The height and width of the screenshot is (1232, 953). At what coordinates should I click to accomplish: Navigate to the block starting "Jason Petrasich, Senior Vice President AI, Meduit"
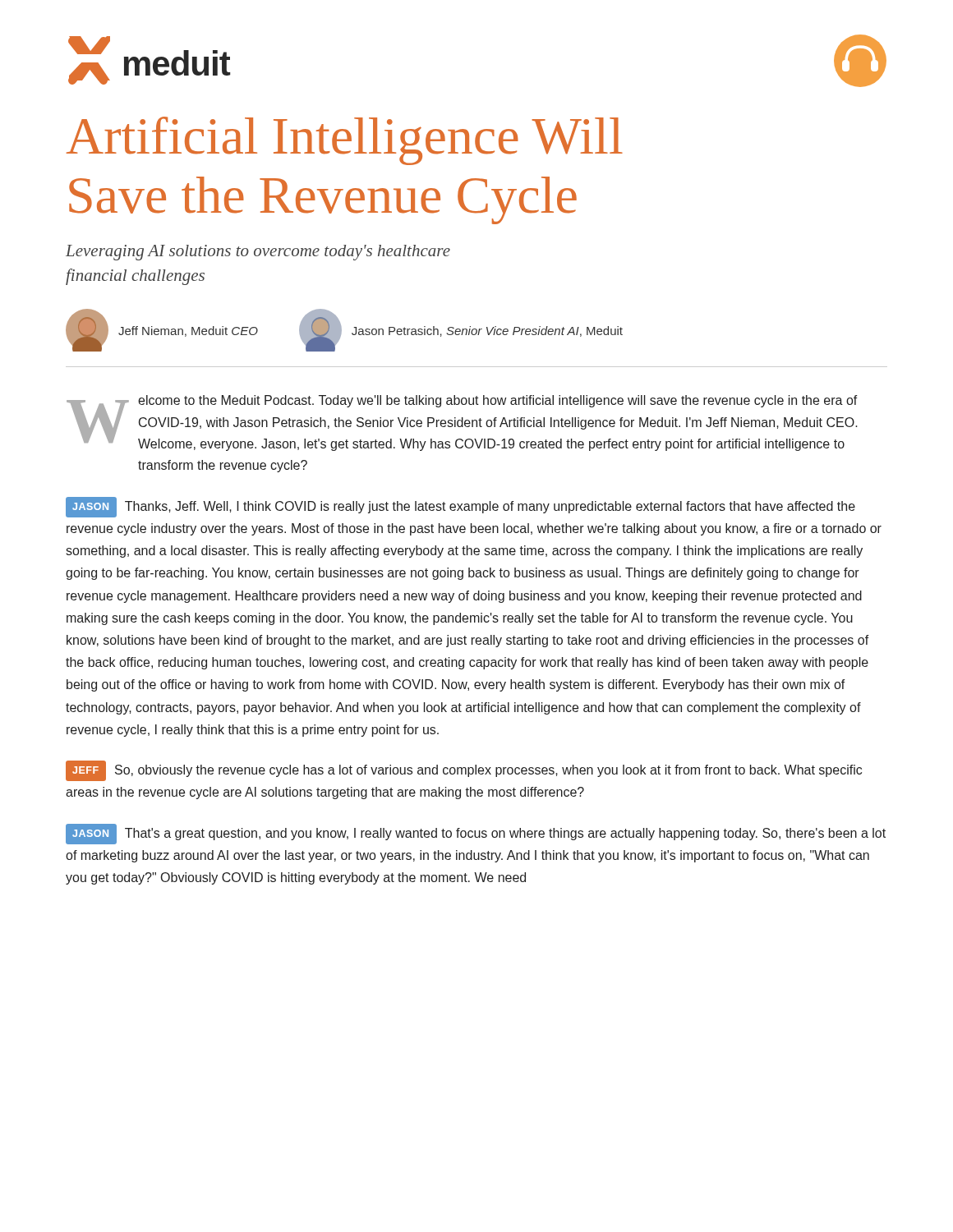click(x=487, y=330)
